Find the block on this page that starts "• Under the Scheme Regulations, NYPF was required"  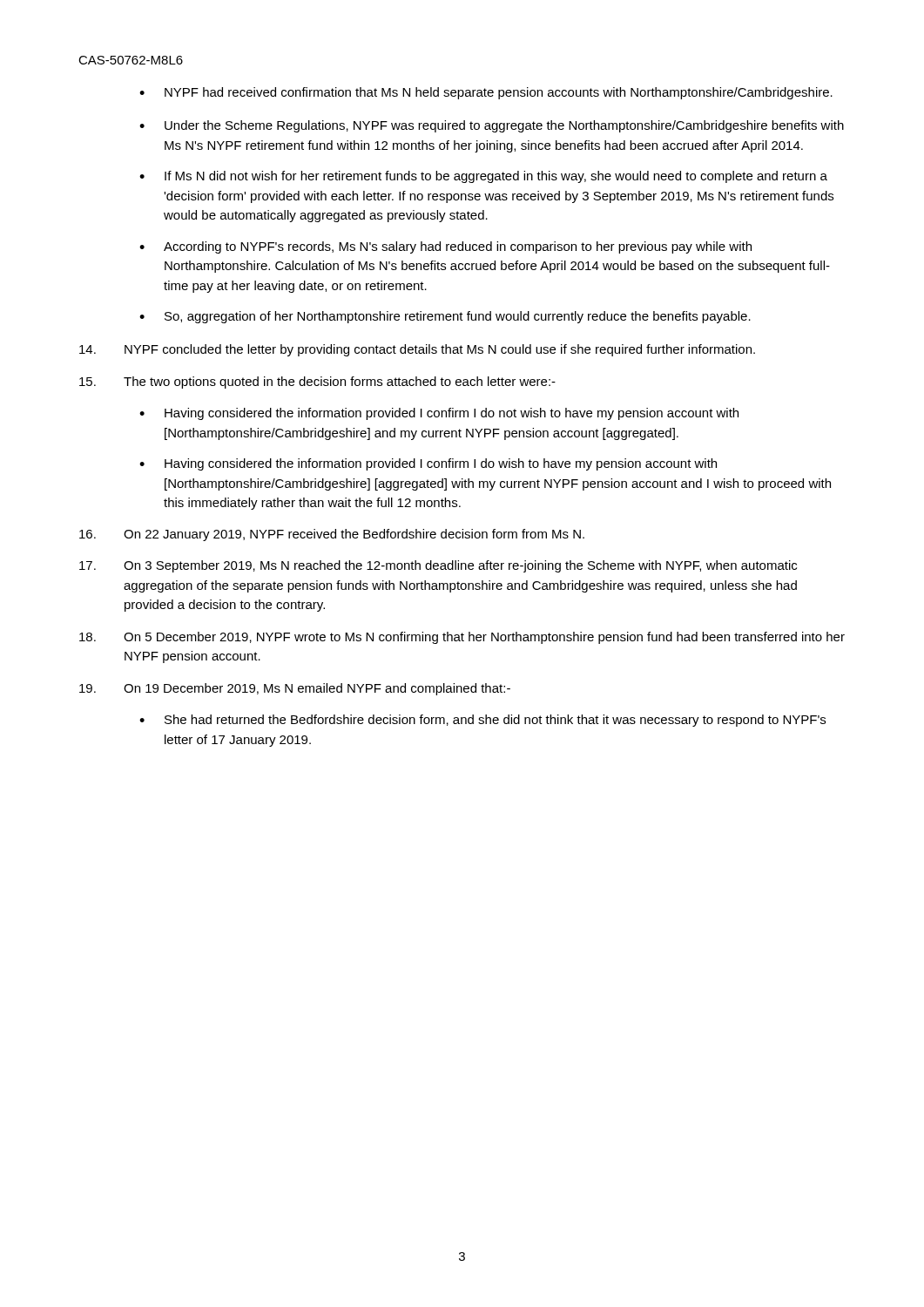coord(492,136)
